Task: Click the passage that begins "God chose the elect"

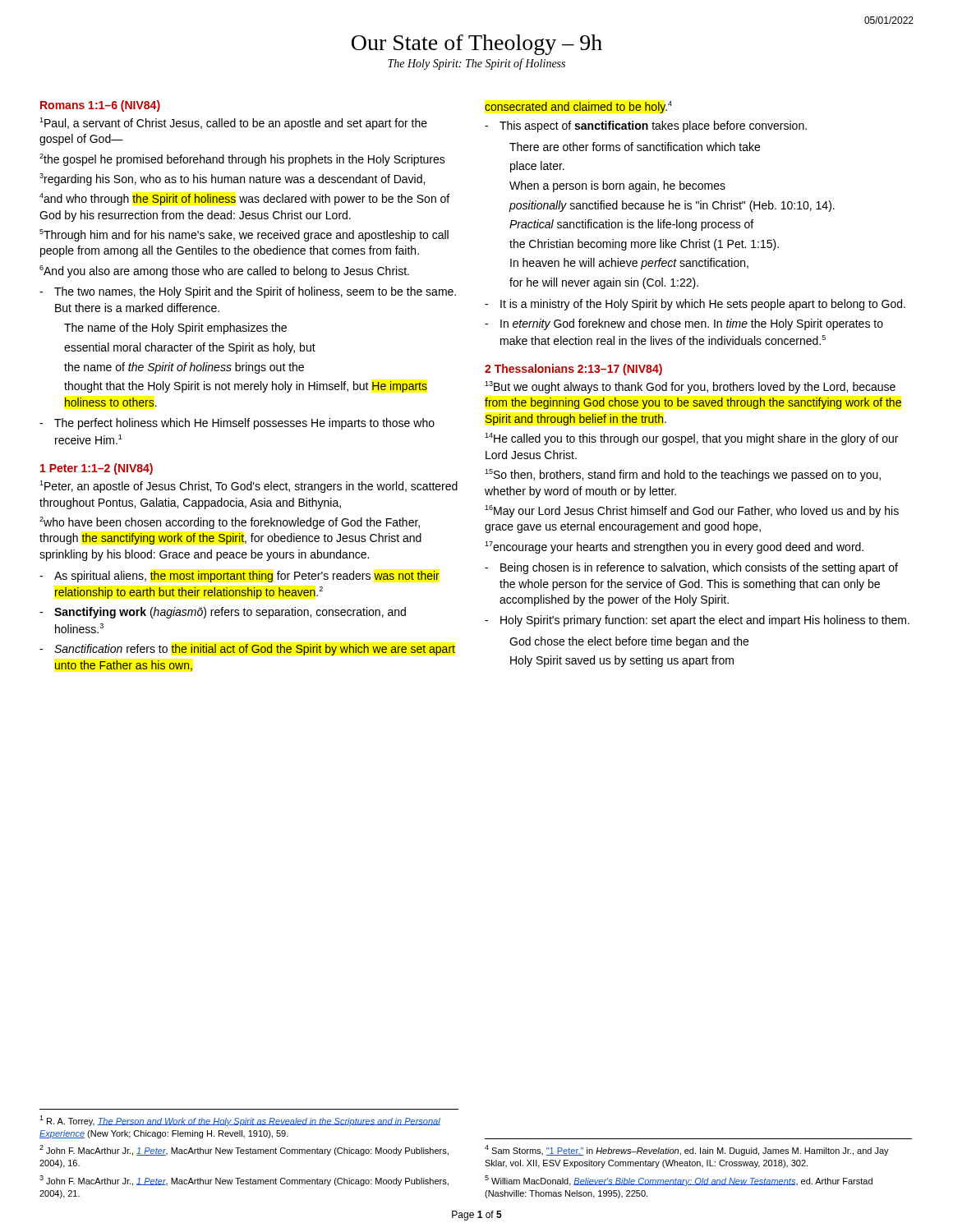Action: click(x=711, y=651)
